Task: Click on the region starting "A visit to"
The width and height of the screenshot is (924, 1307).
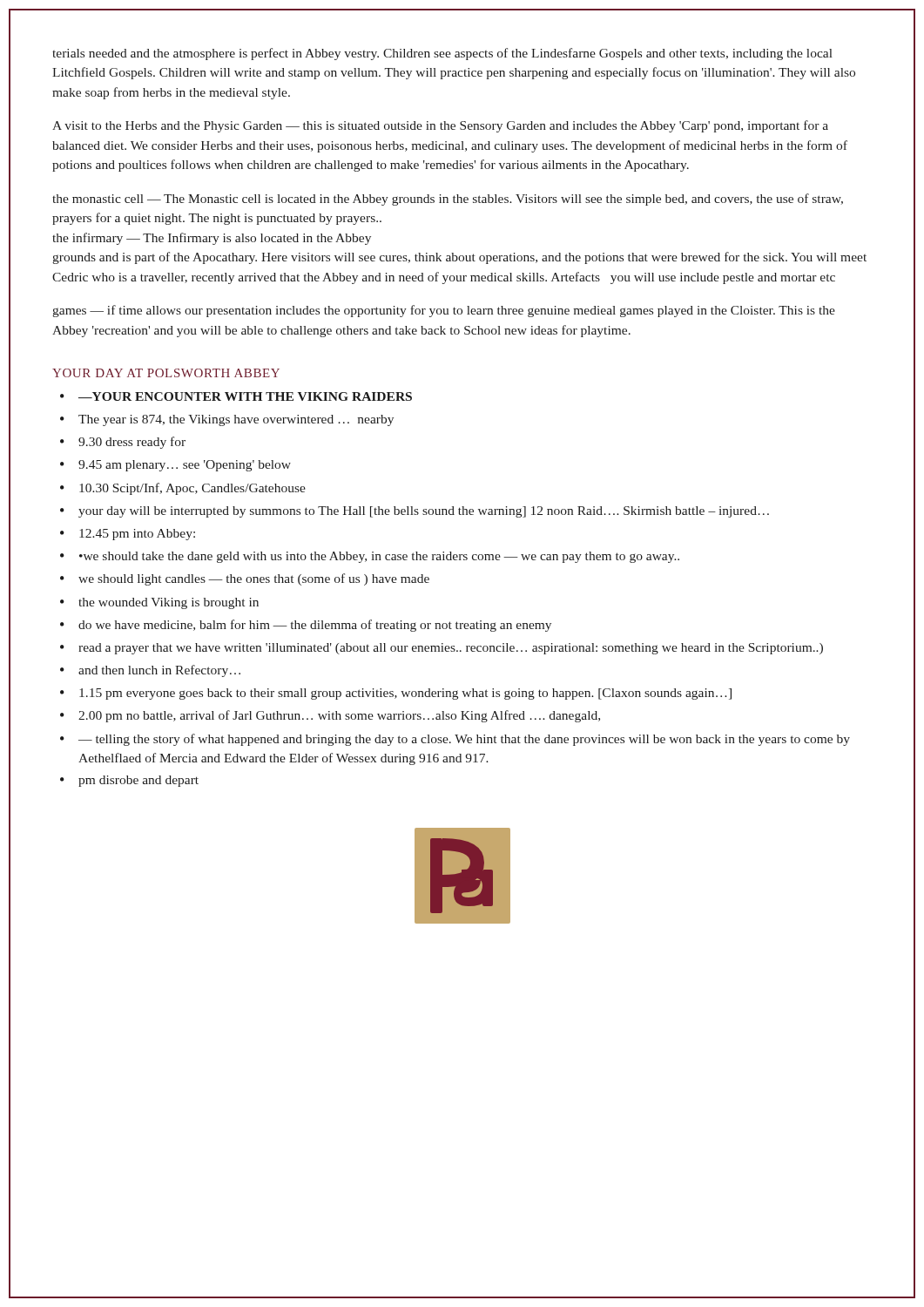Action: pyautogui.click(x=450, y=145)
